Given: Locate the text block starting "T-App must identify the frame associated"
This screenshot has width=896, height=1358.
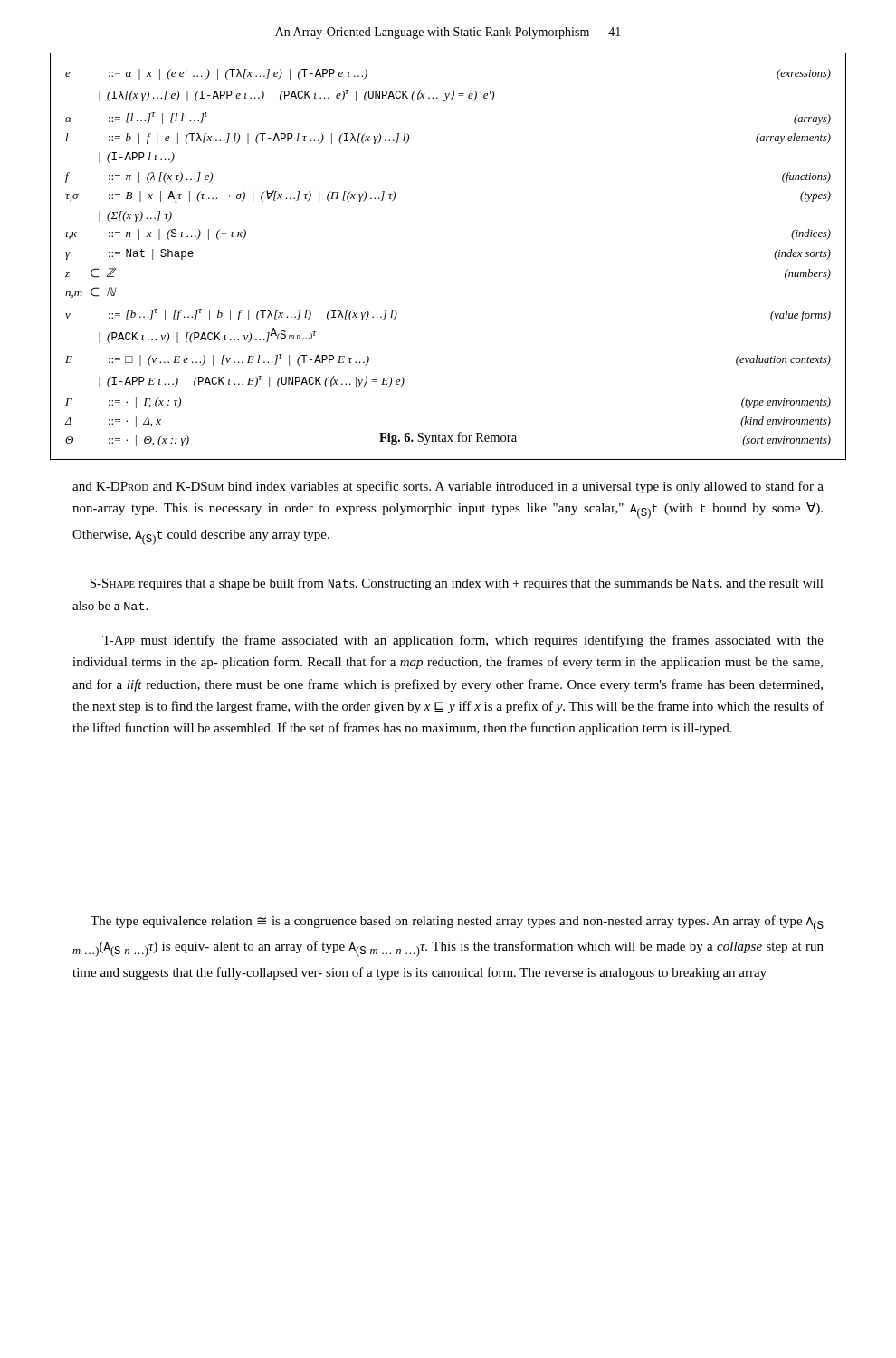Looking at the screenshot, I should point(448,684).
